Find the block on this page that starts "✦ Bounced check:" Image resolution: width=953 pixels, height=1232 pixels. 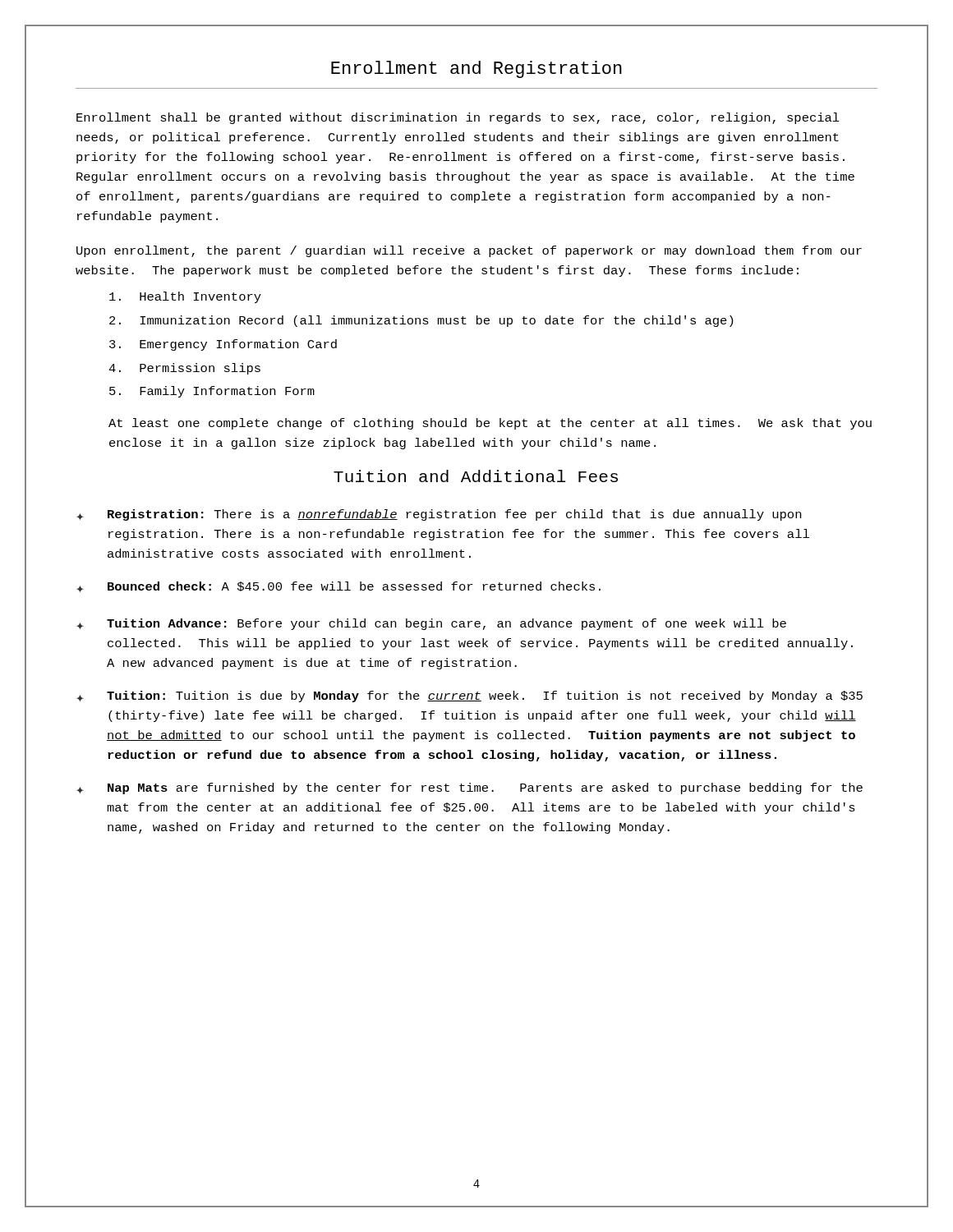point(476,589)
